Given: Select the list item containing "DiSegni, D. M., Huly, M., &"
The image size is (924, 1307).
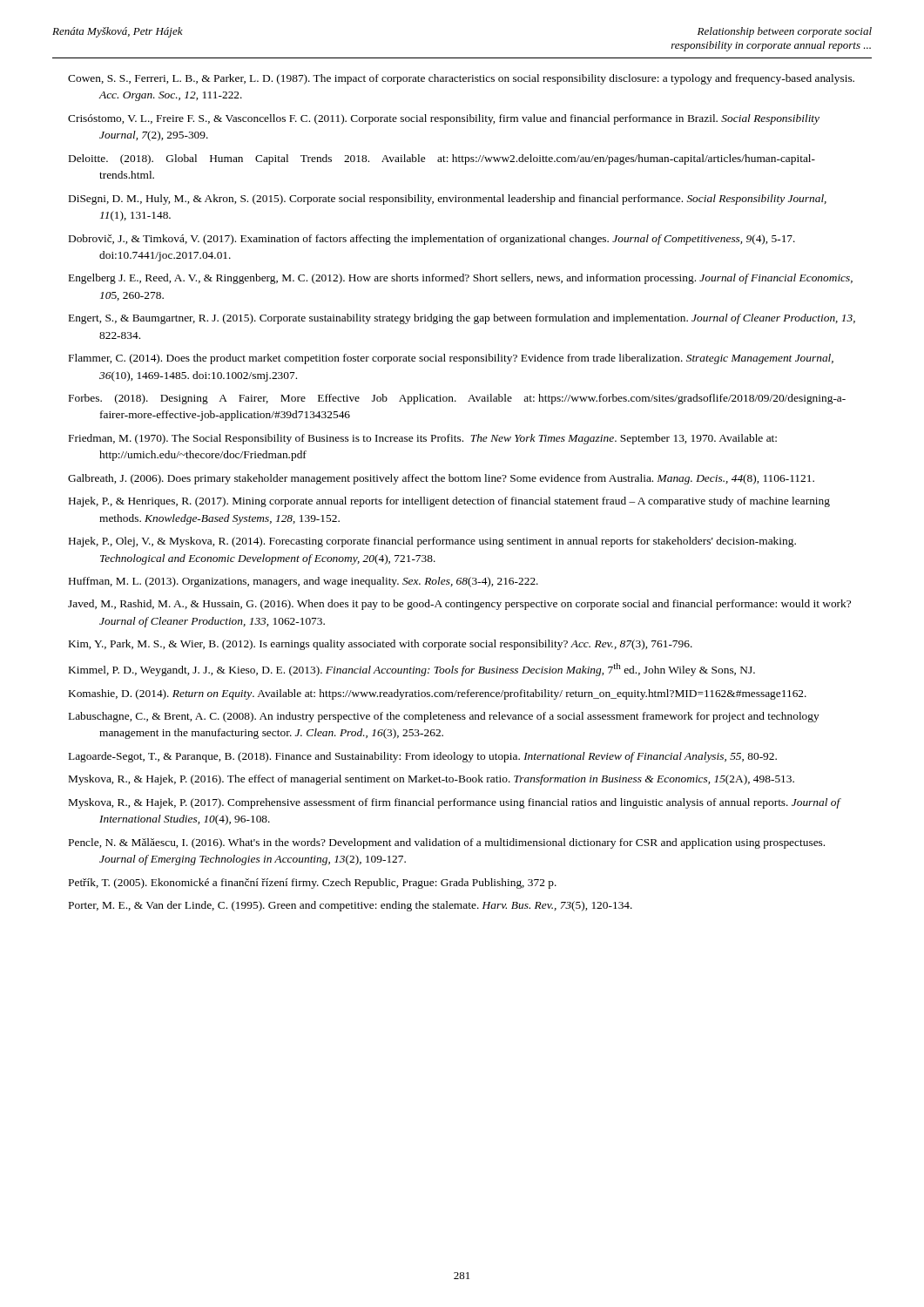Looking at the screenshot, I should [x=447, y=206].
